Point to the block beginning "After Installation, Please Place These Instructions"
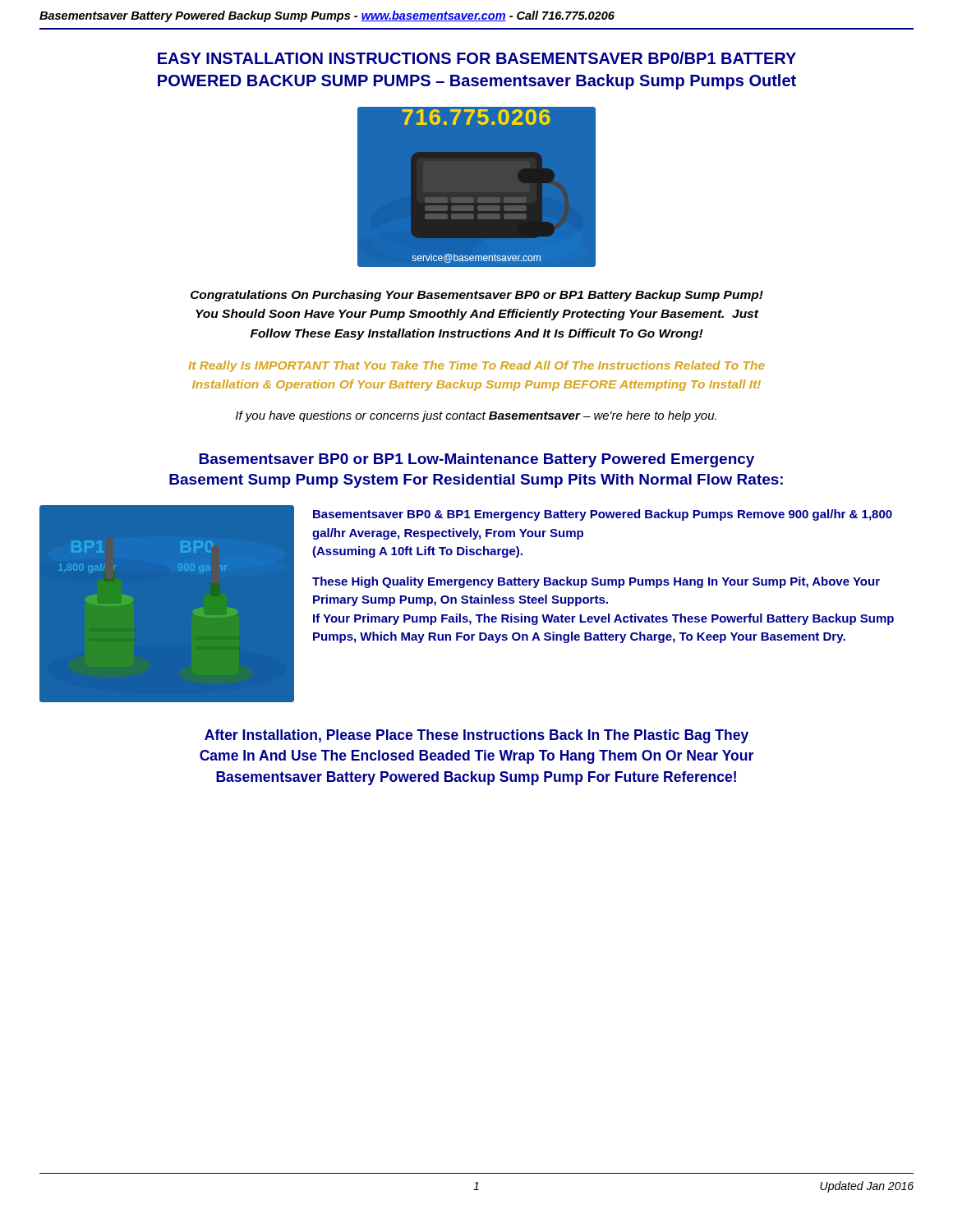 476,756
